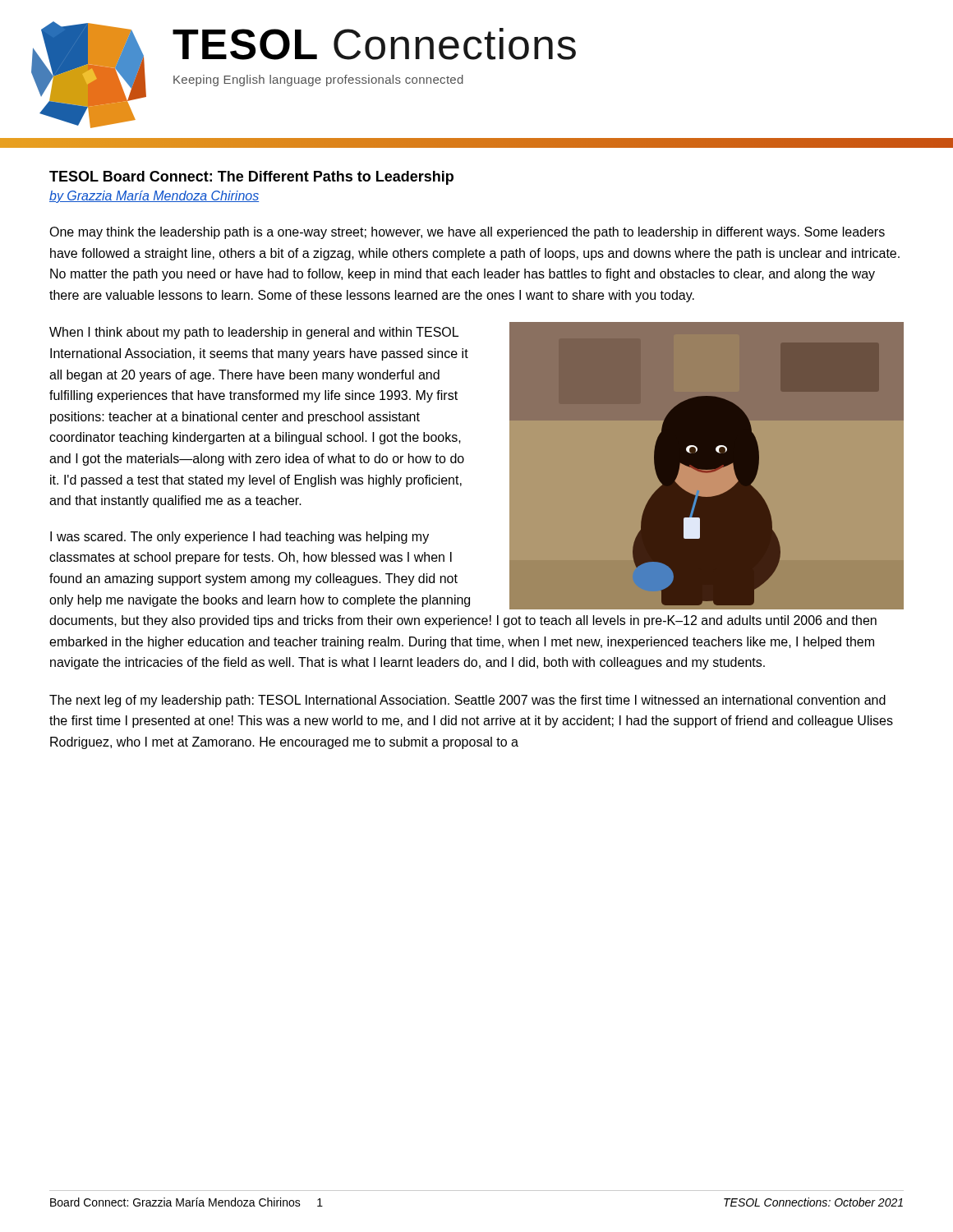
Task: Click on the element starting "The next leg of my leadership path:"
Action: pyautogui.click(x=471, y=721)
